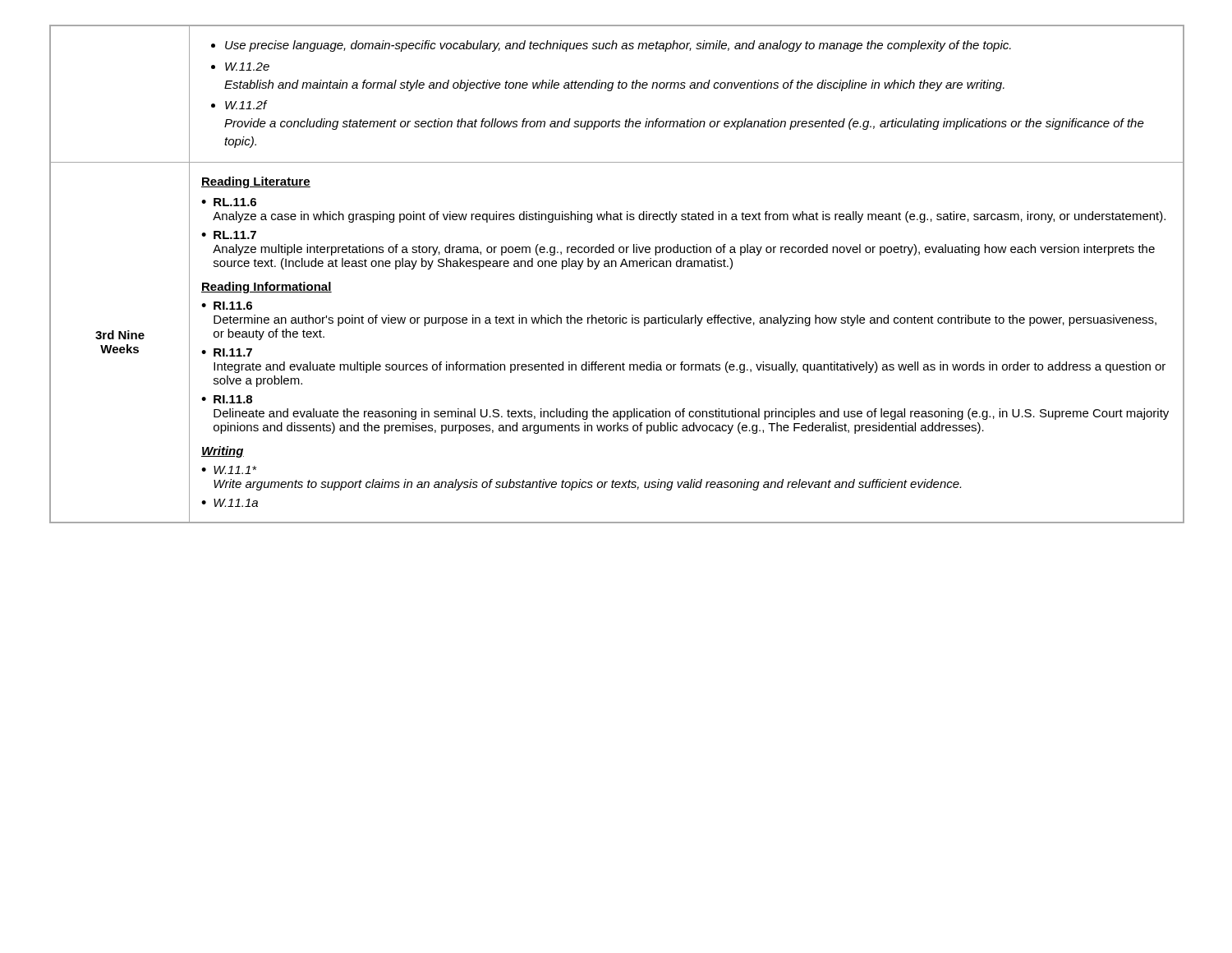Point to the element starting "• RI.11.6 Determine"
The width and height of the screenshot is (1232, 953).
pos(686,319)
